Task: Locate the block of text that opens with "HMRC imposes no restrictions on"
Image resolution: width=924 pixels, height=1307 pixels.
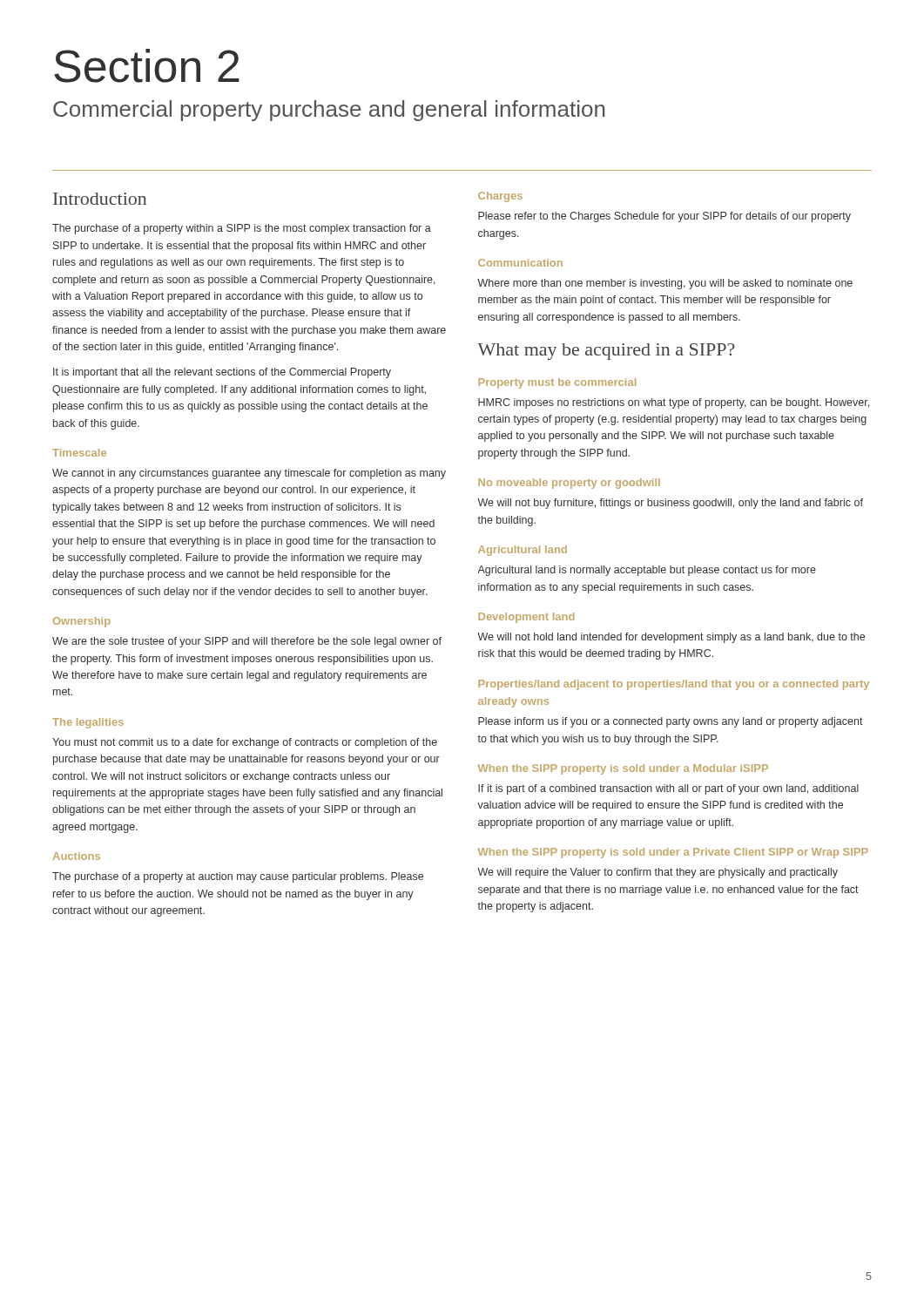Action: click(675, 428)
